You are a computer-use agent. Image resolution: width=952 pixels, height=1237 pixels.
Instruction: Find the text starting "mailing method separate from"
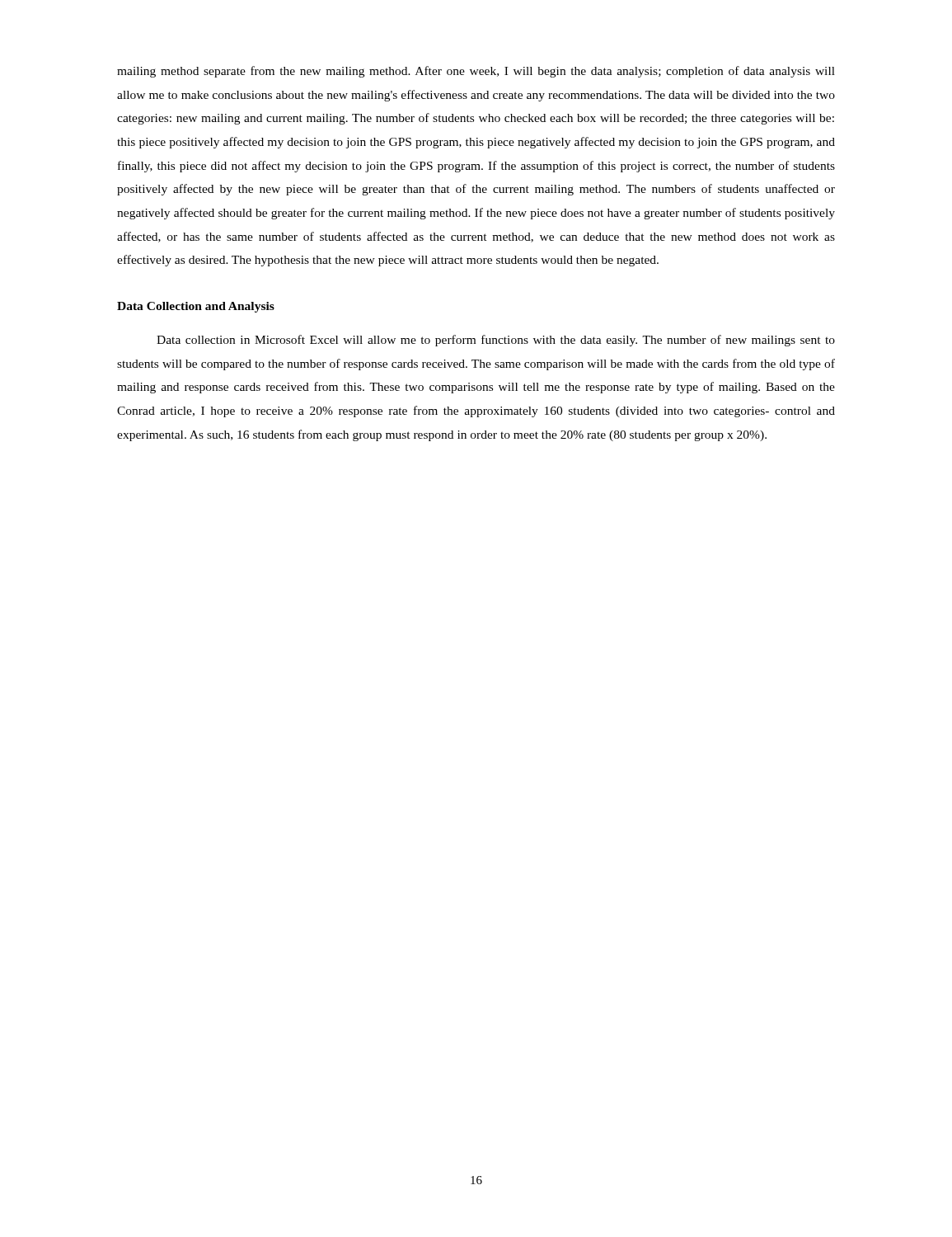(x=476, y=165)
